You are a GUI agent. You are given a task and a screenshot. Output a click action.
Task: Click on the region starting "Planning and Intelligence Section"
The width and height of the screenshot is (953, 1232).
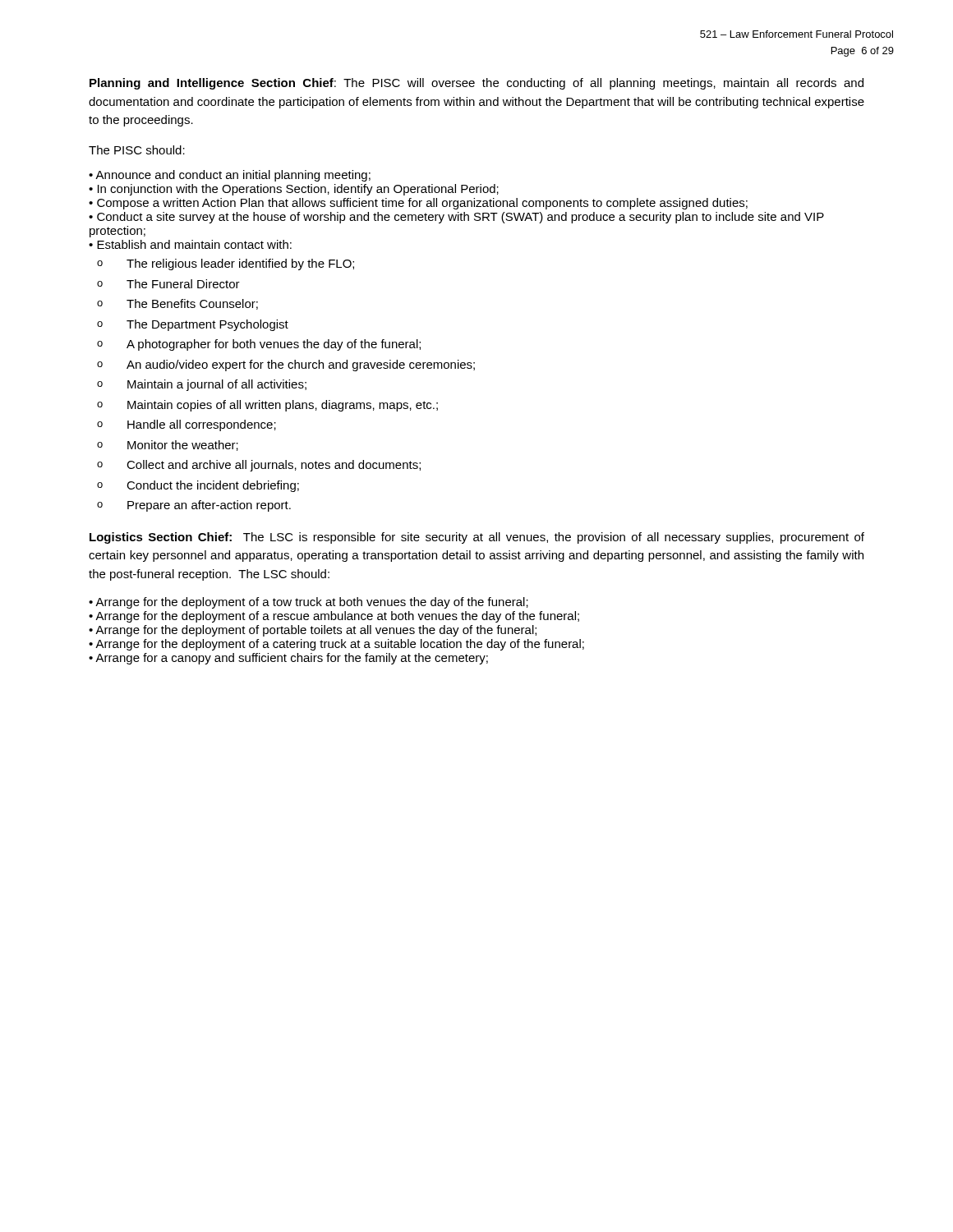point(476,102)
